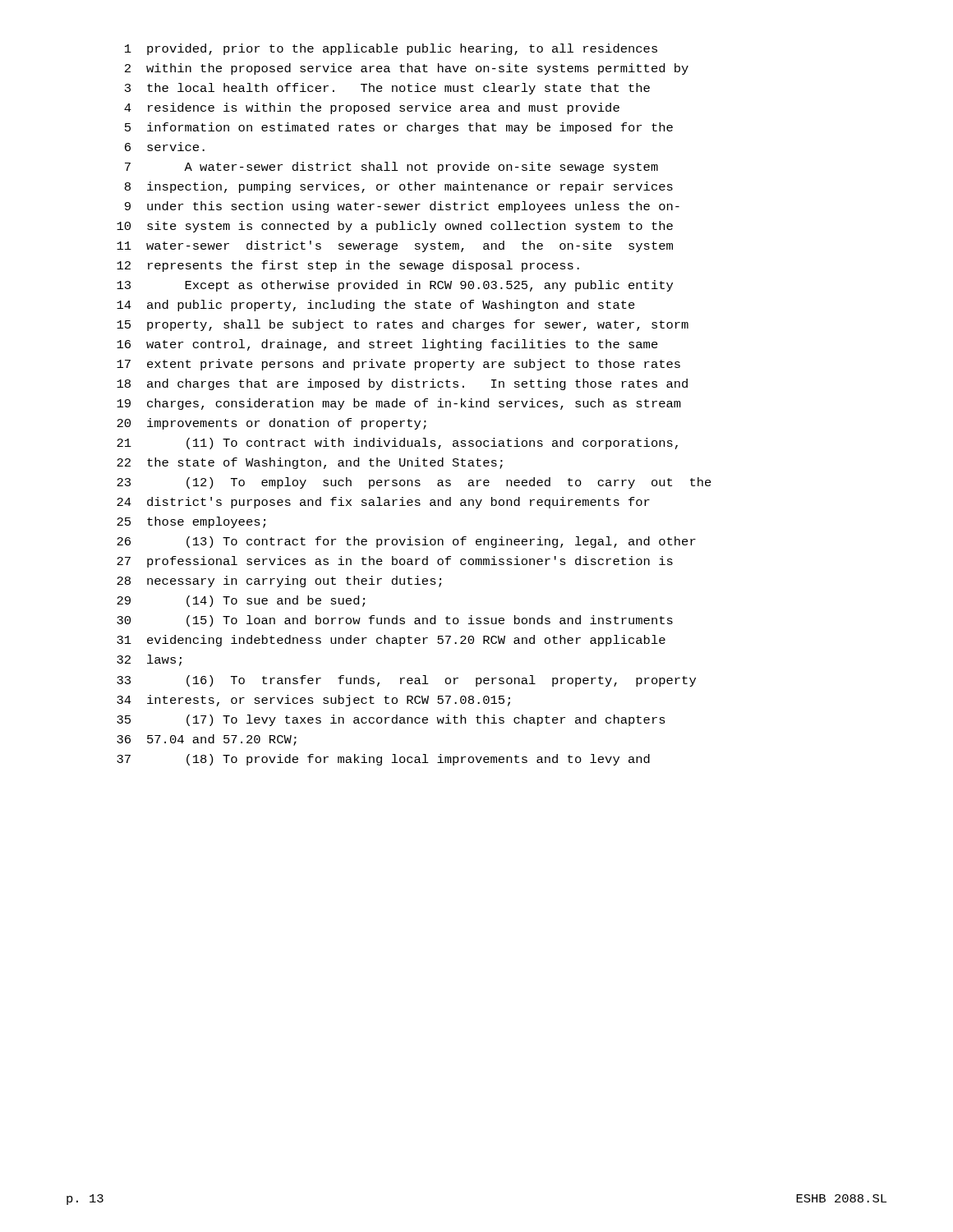
Task: Click on the text block that says "12represents the first step in the"
Action: (335, 266)
